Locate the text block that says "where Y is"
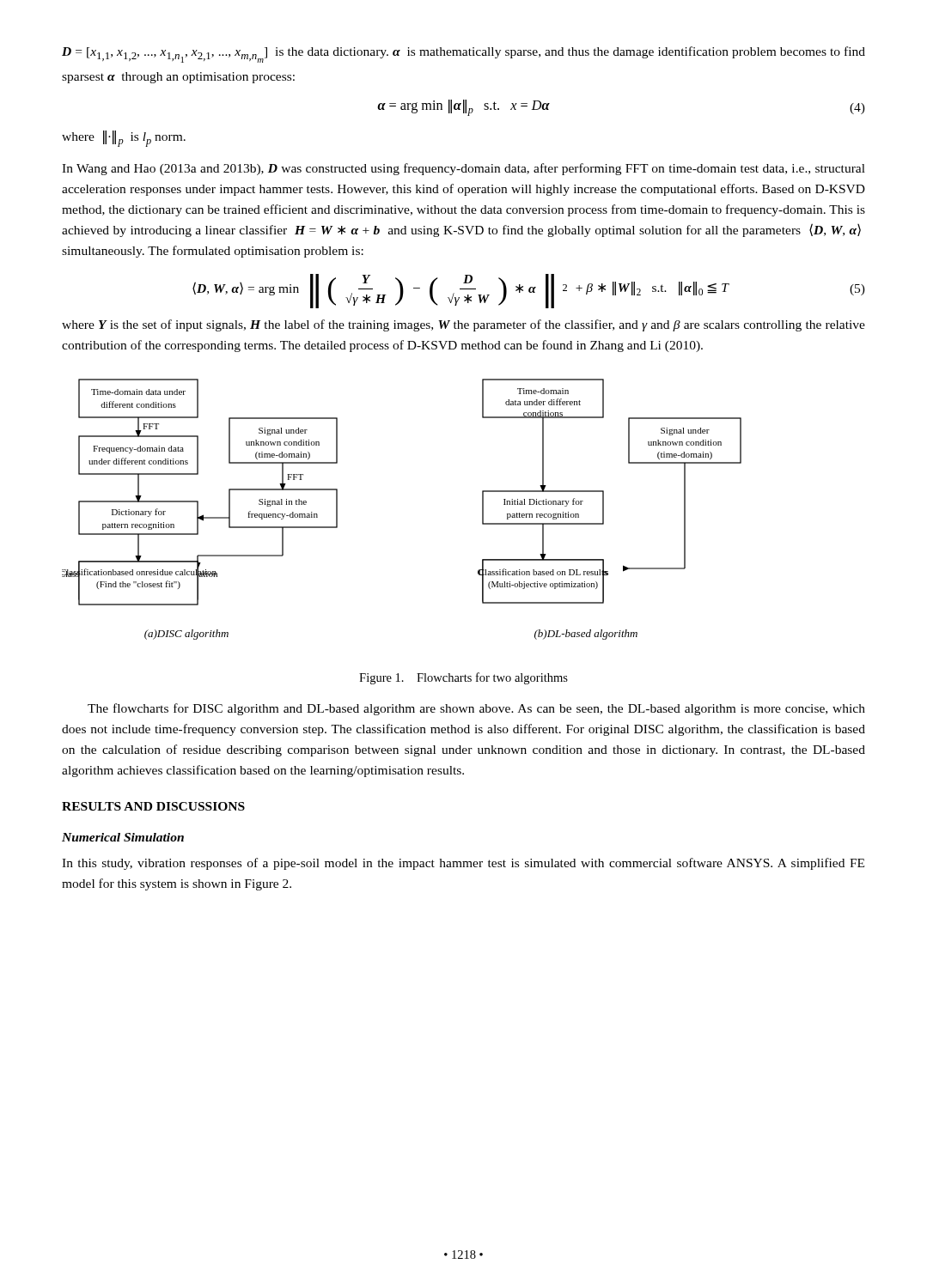The width and height of the screenshot is (927, 1288). (x=464, y=335)
